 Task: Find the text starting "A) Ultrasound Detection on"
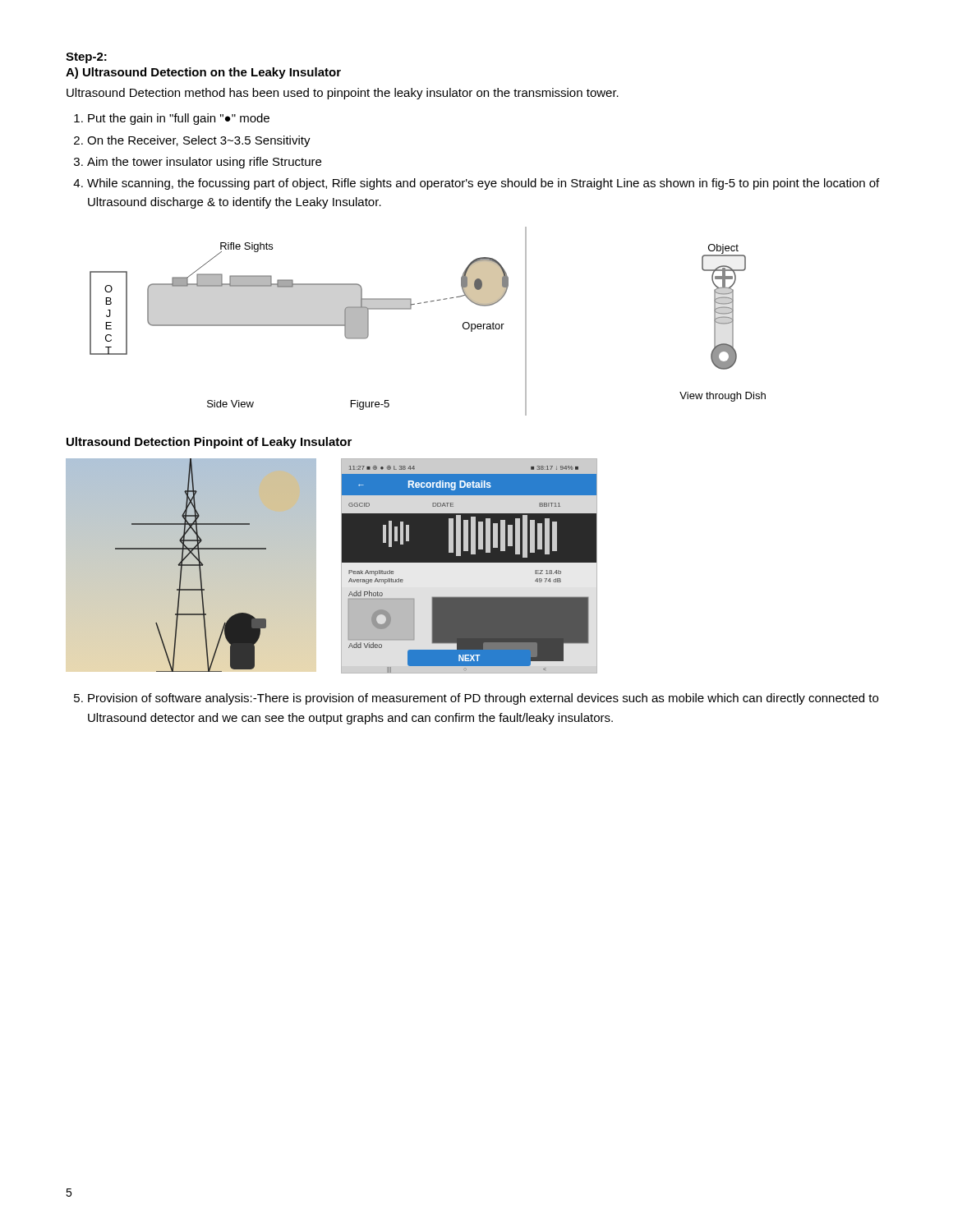click(x=203, y=72)
